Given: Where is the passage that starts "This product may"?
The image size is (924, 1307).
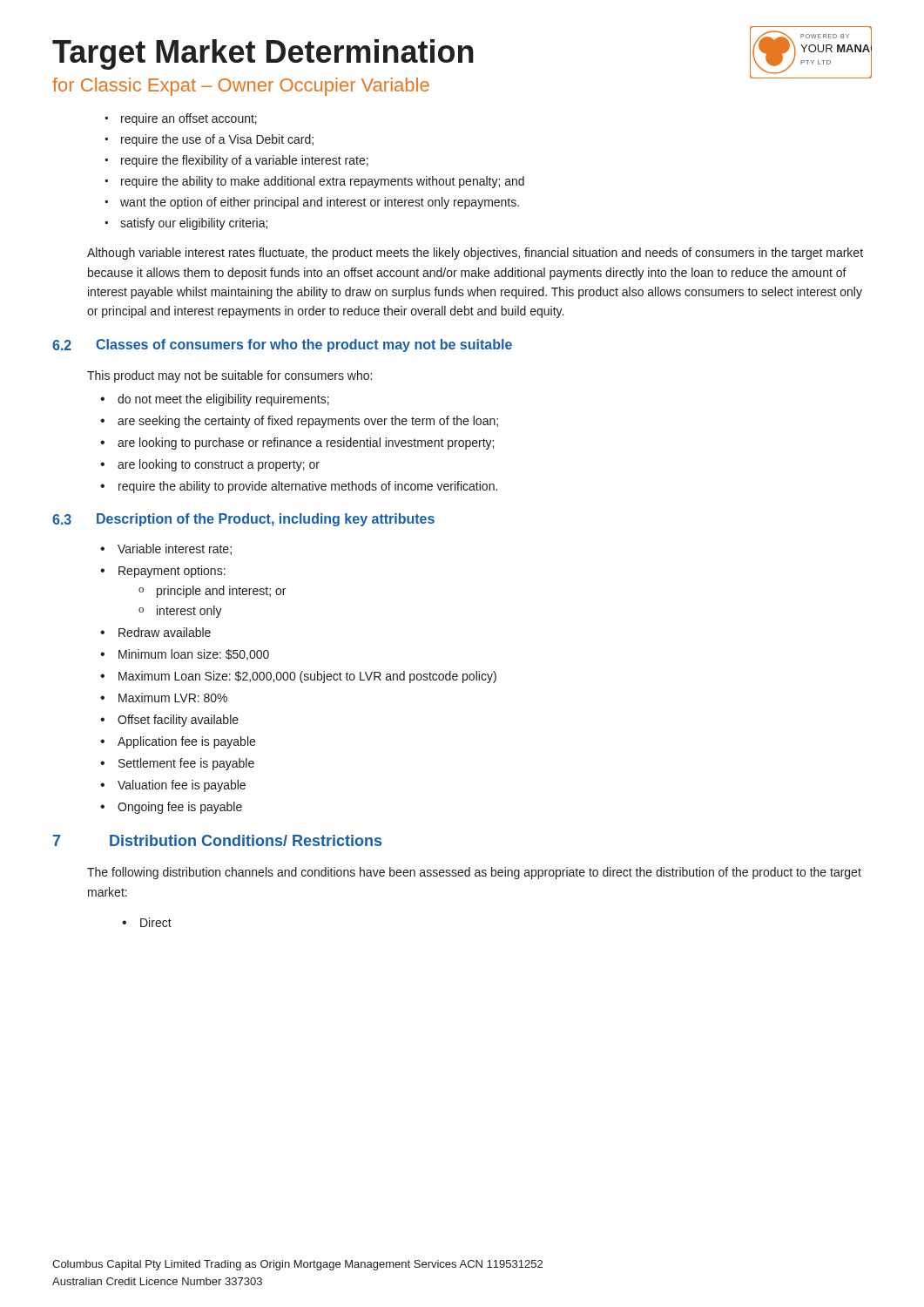Looking at the screenshot, I should coord(230,375).
